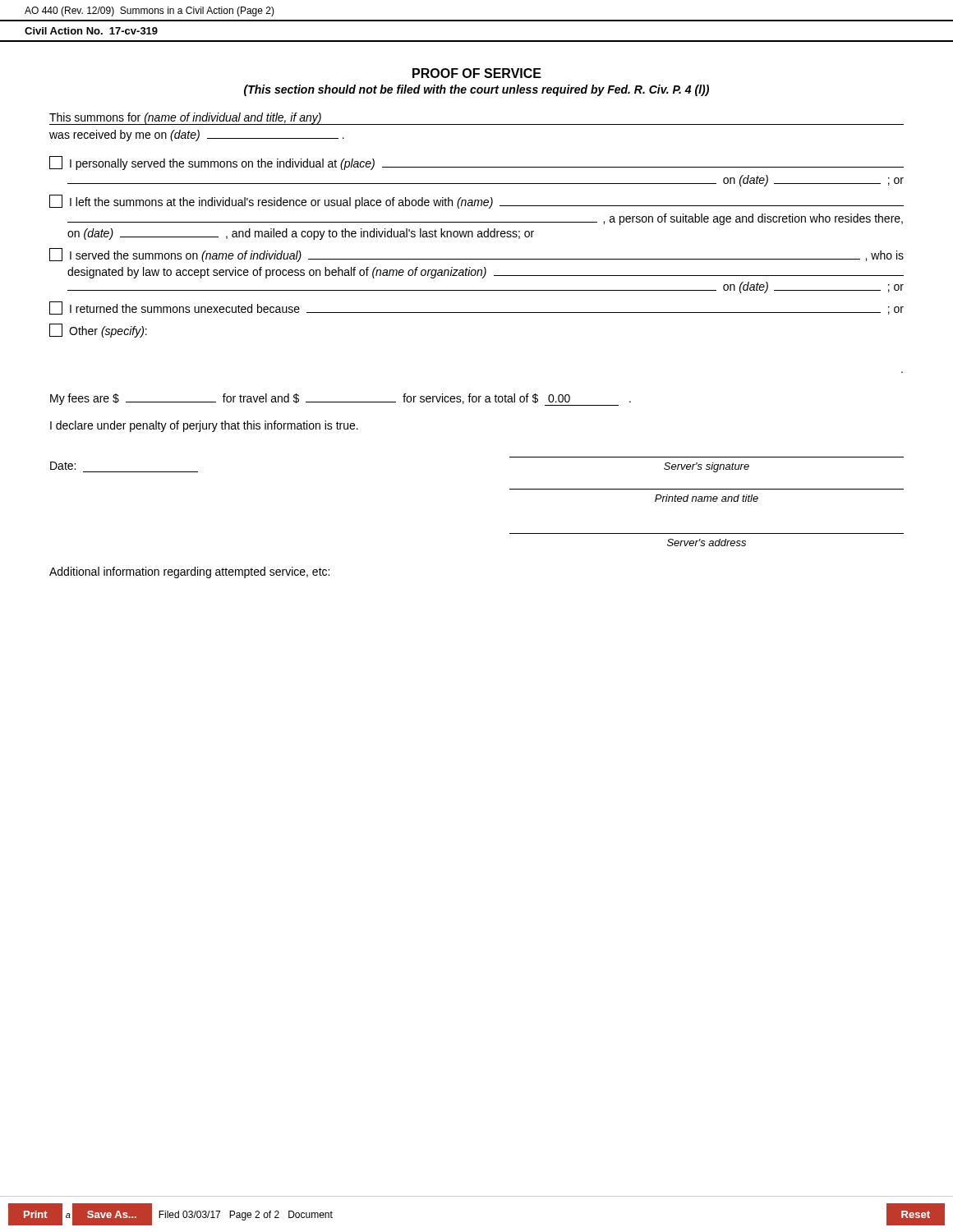This screenshot has width=953, height=1232.
Task: Click on the block starting "I declare under penalty of perjury that"
Action: 204,425
